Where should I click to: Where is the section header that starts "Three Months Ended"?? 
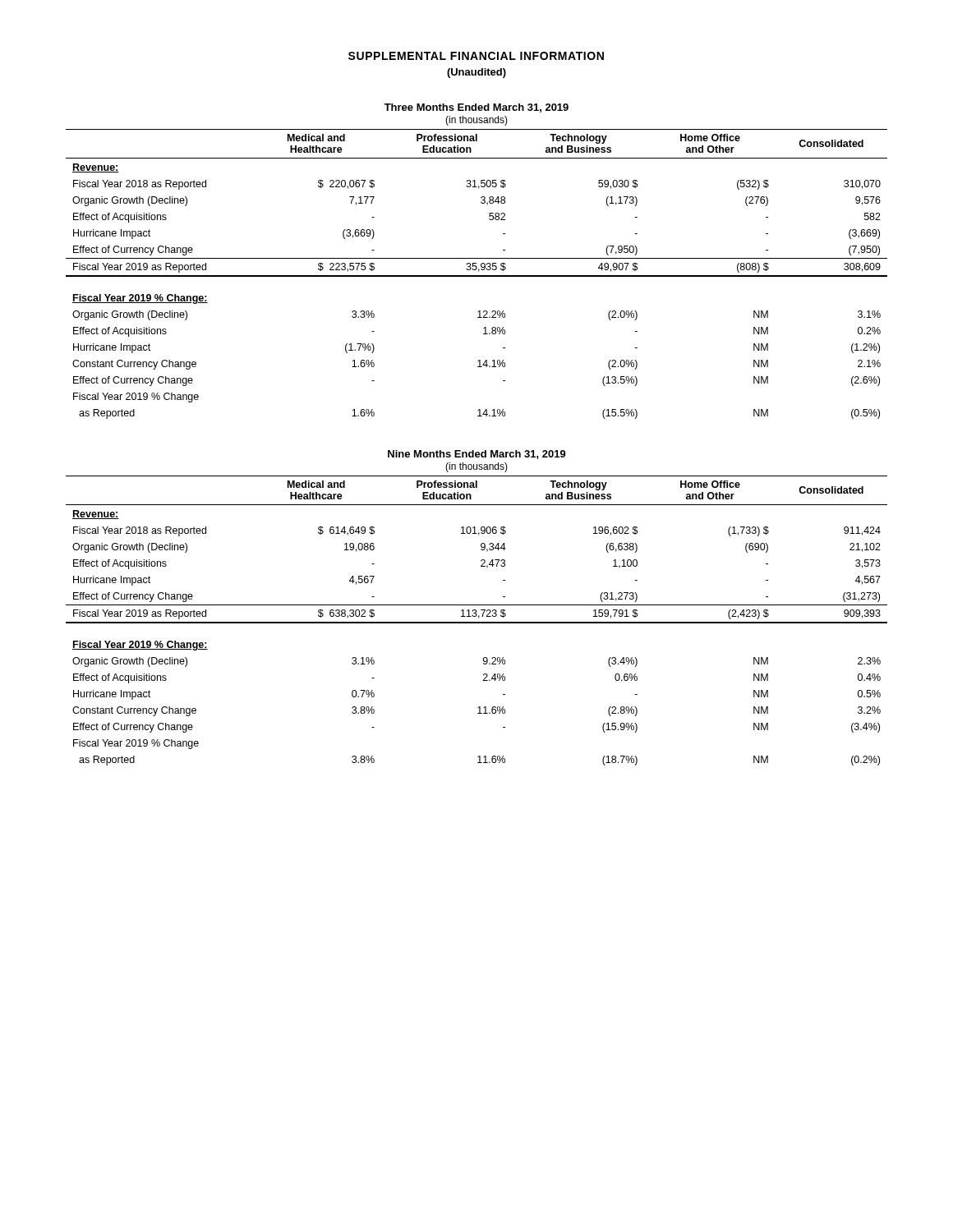coord(476,107)
